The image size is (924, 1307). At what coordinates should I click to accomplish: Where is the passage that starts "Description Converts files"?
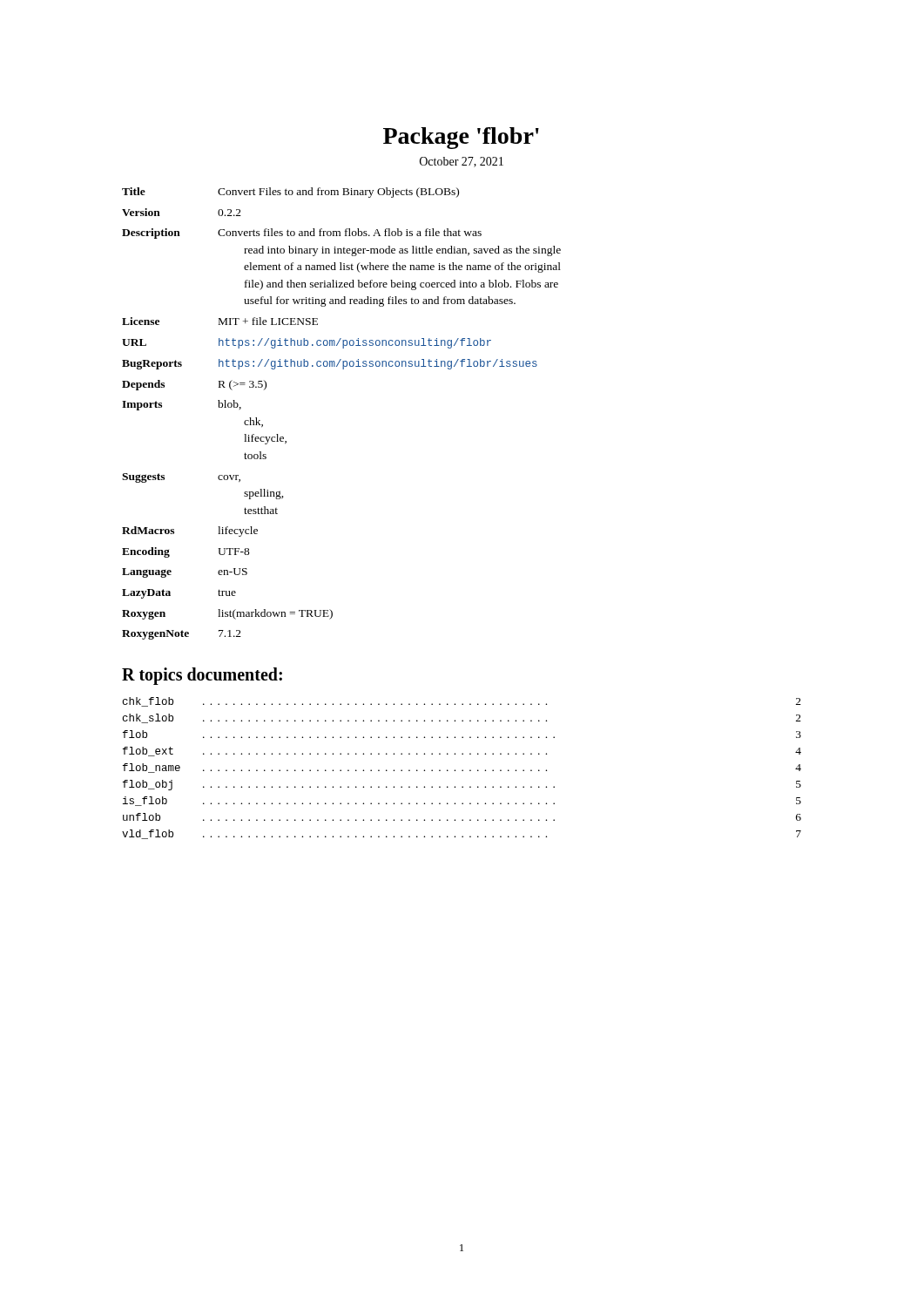click(462, 267)
